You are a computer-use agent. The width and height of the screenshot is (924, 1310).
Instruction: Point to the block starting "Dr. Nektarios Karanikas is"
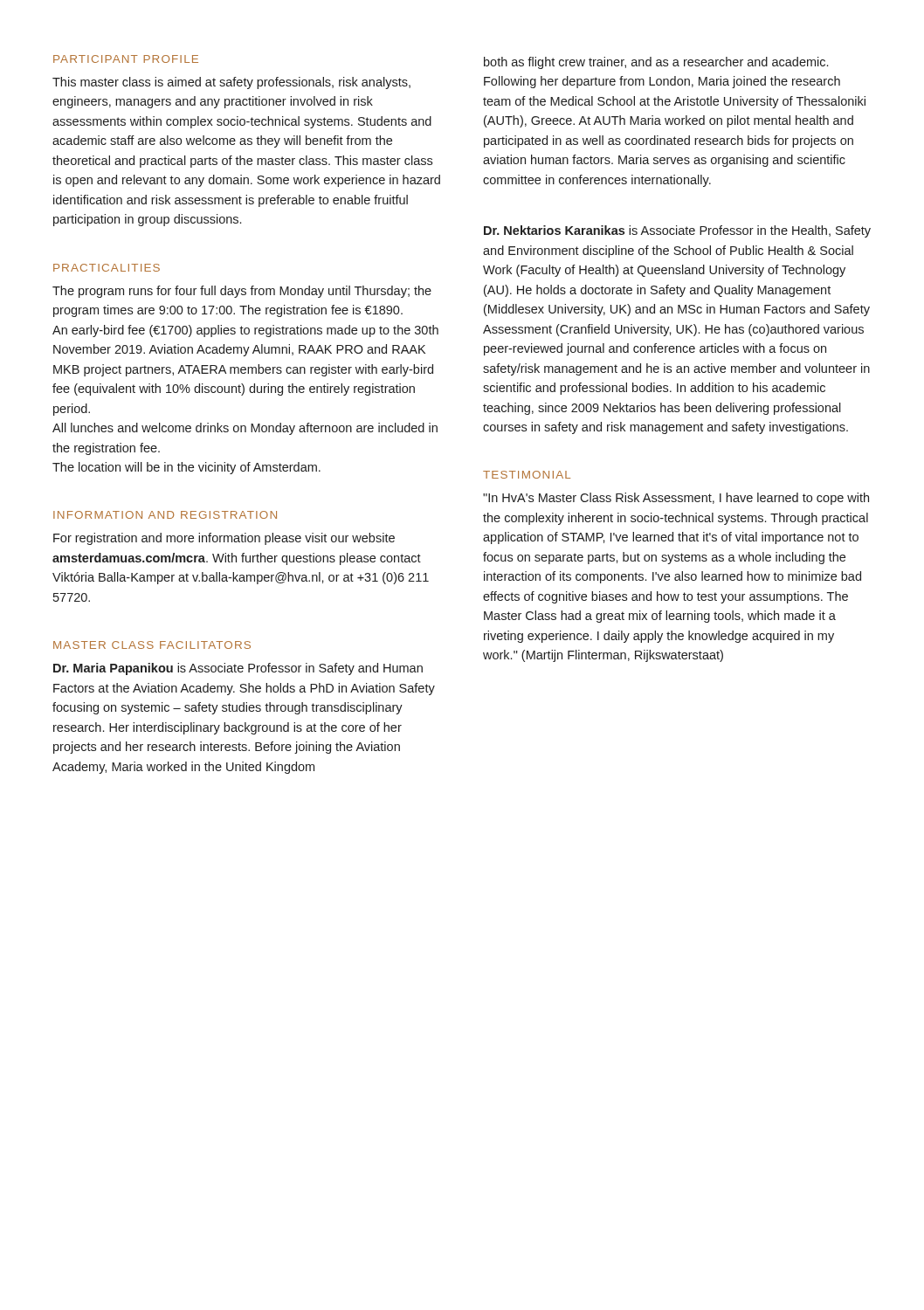(677, 329)
